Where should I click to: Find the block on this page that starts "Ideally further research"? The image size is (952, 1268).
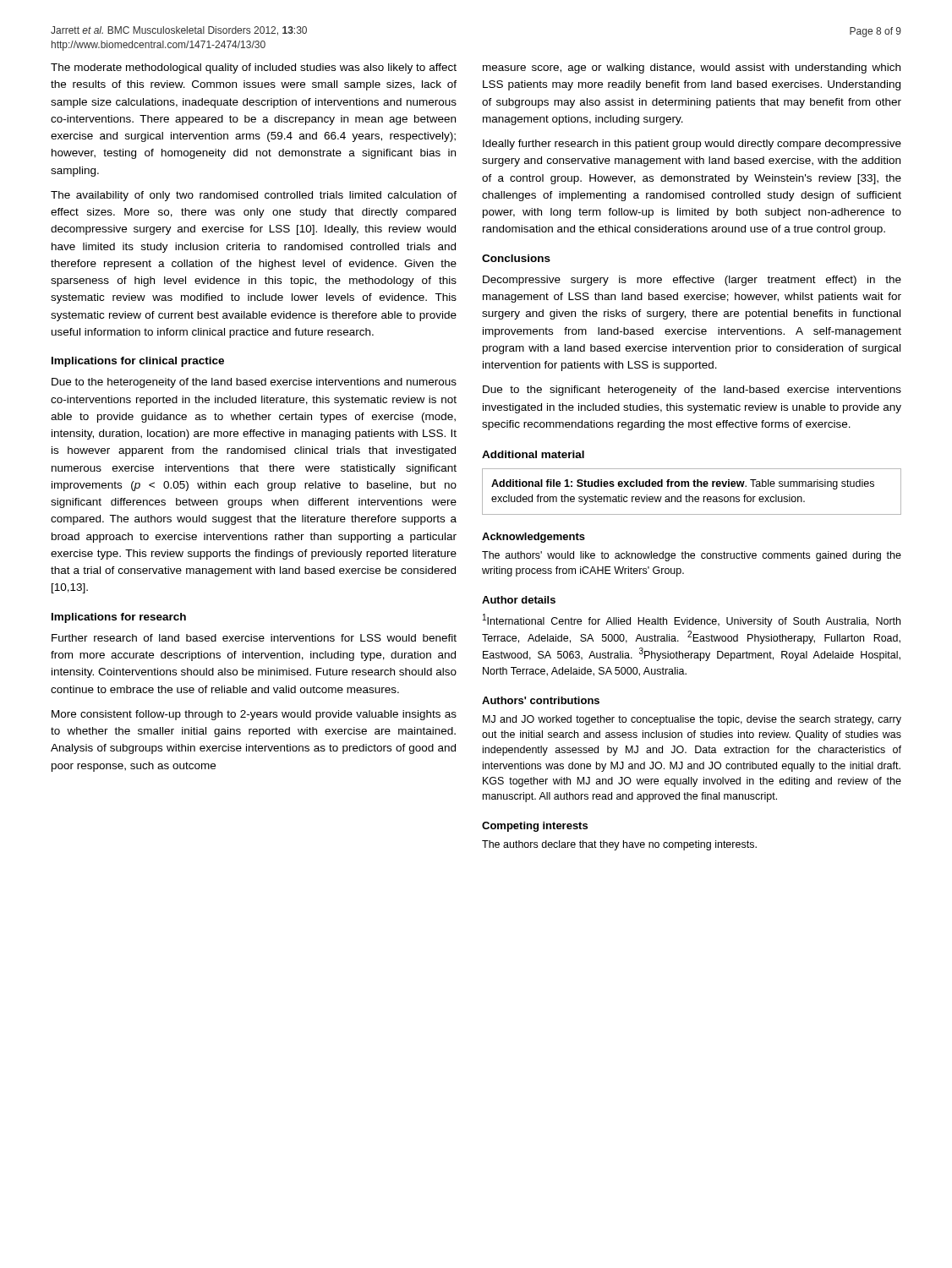pyautogui.click(x=692, y=187)
